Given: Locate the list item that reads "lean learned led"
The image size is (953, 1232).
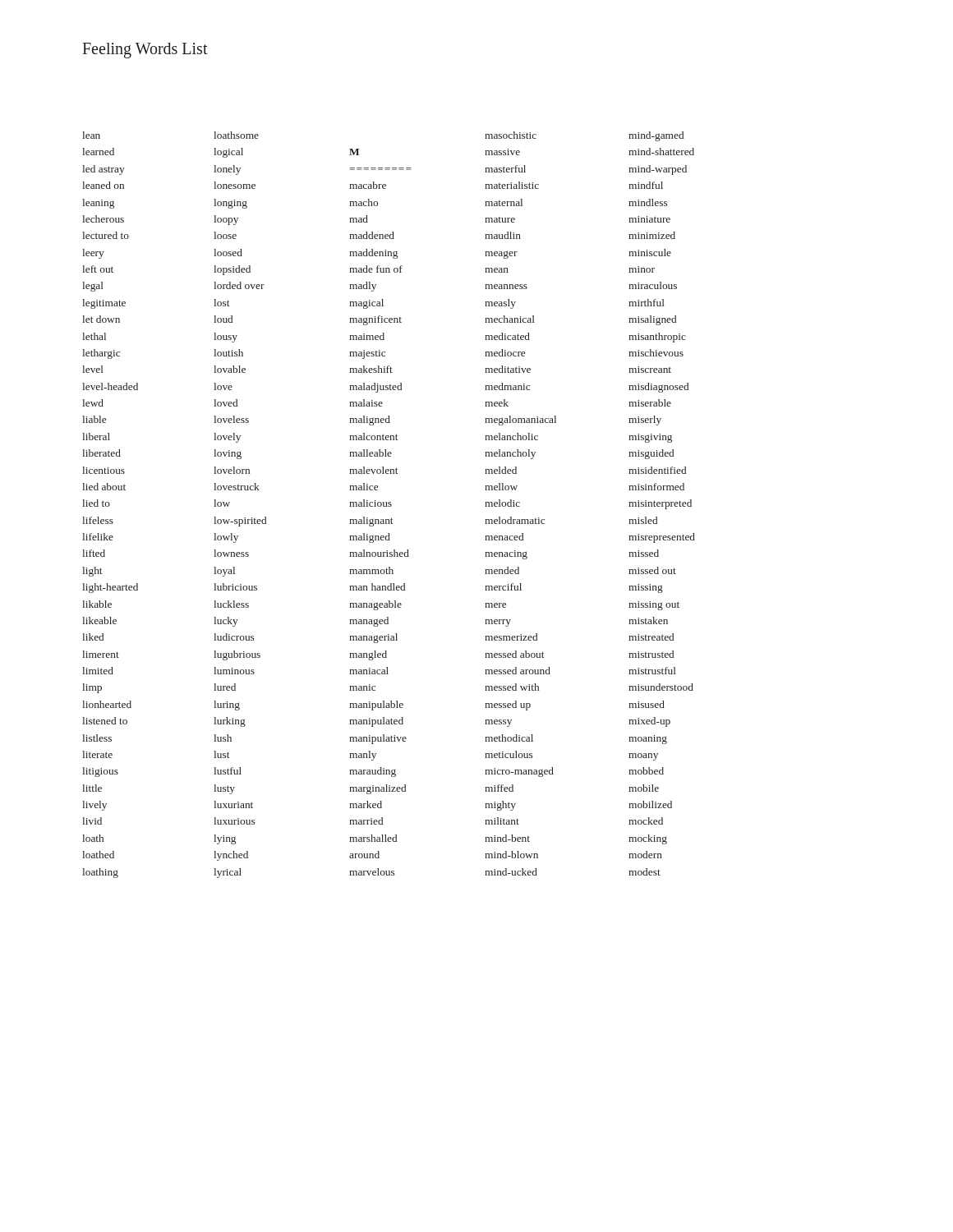Looking at the screenshot, I should (476, 504).
